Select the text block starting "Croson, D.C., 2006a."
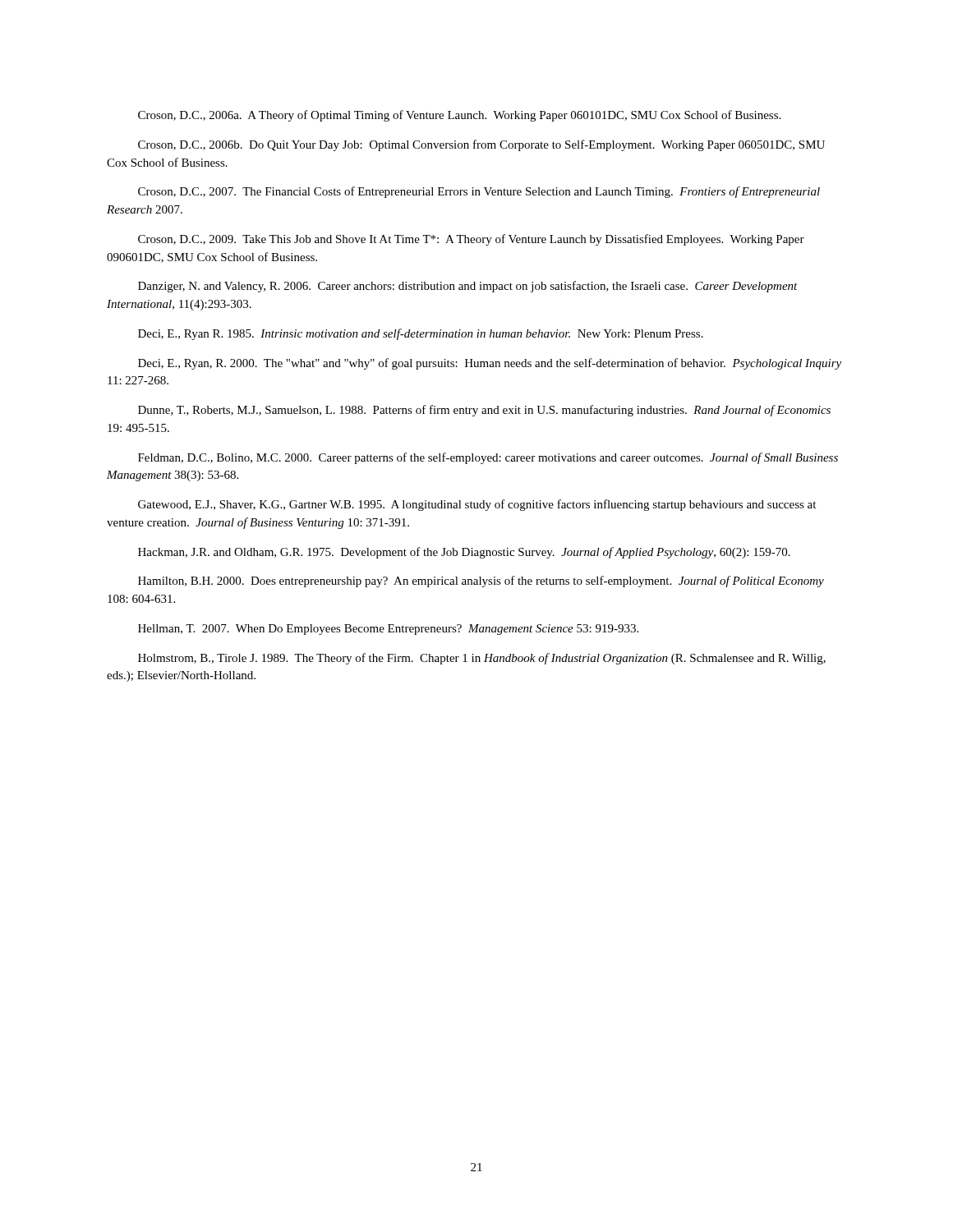The width and height of the screenshot is (953, 1232). pyautogui.click(x=460, y=115)
